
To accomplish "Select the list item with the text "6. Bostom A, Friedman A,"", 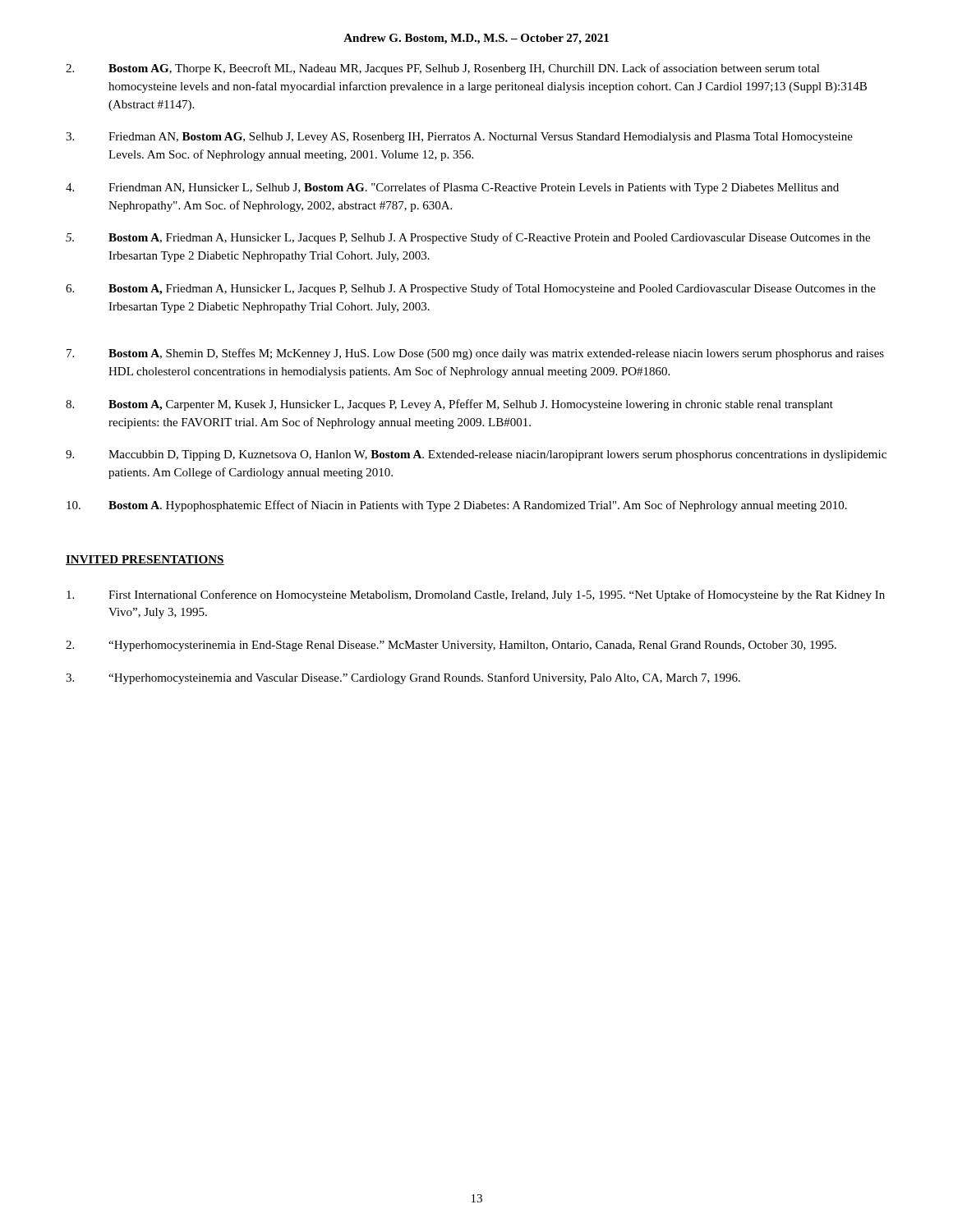I will tap(476, 298).
